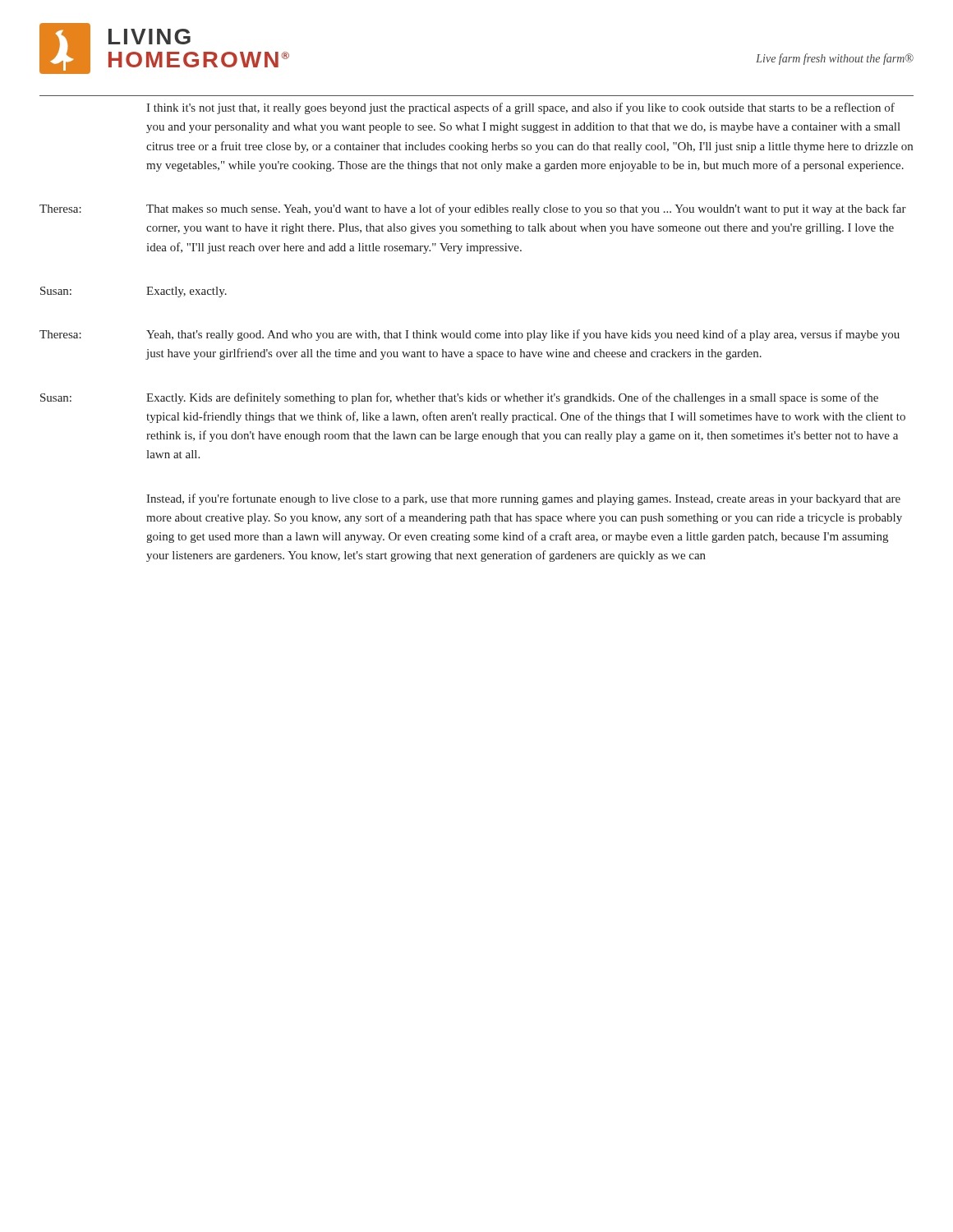
Task: Locate the text block that reads "Susan: Exactly. Kids are definitely something to plan"
Action: [476, 426]
